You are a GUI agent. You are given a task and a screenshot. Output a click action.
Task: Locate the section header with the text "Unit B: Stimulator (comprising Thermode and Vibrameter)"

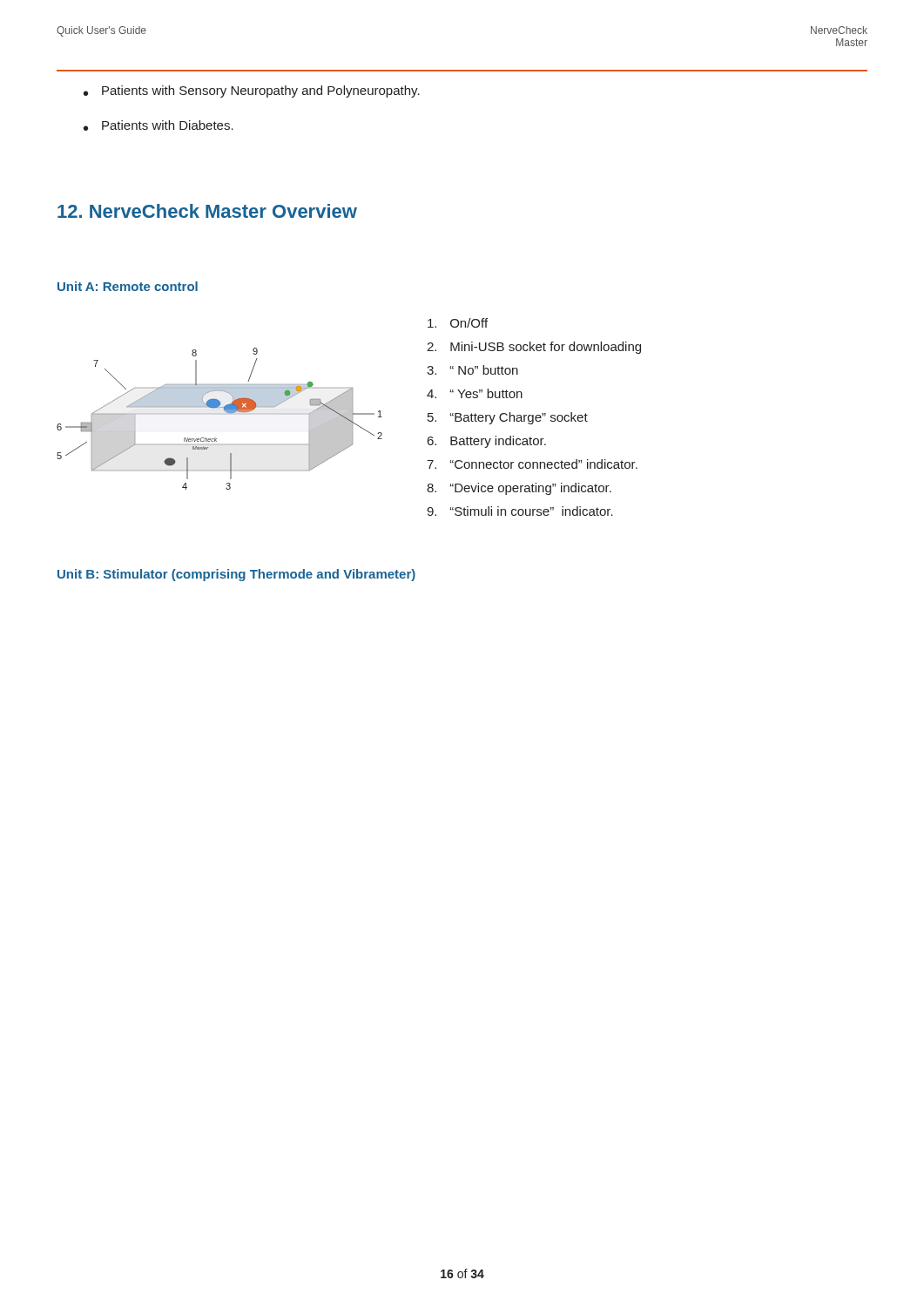point(236,574)
